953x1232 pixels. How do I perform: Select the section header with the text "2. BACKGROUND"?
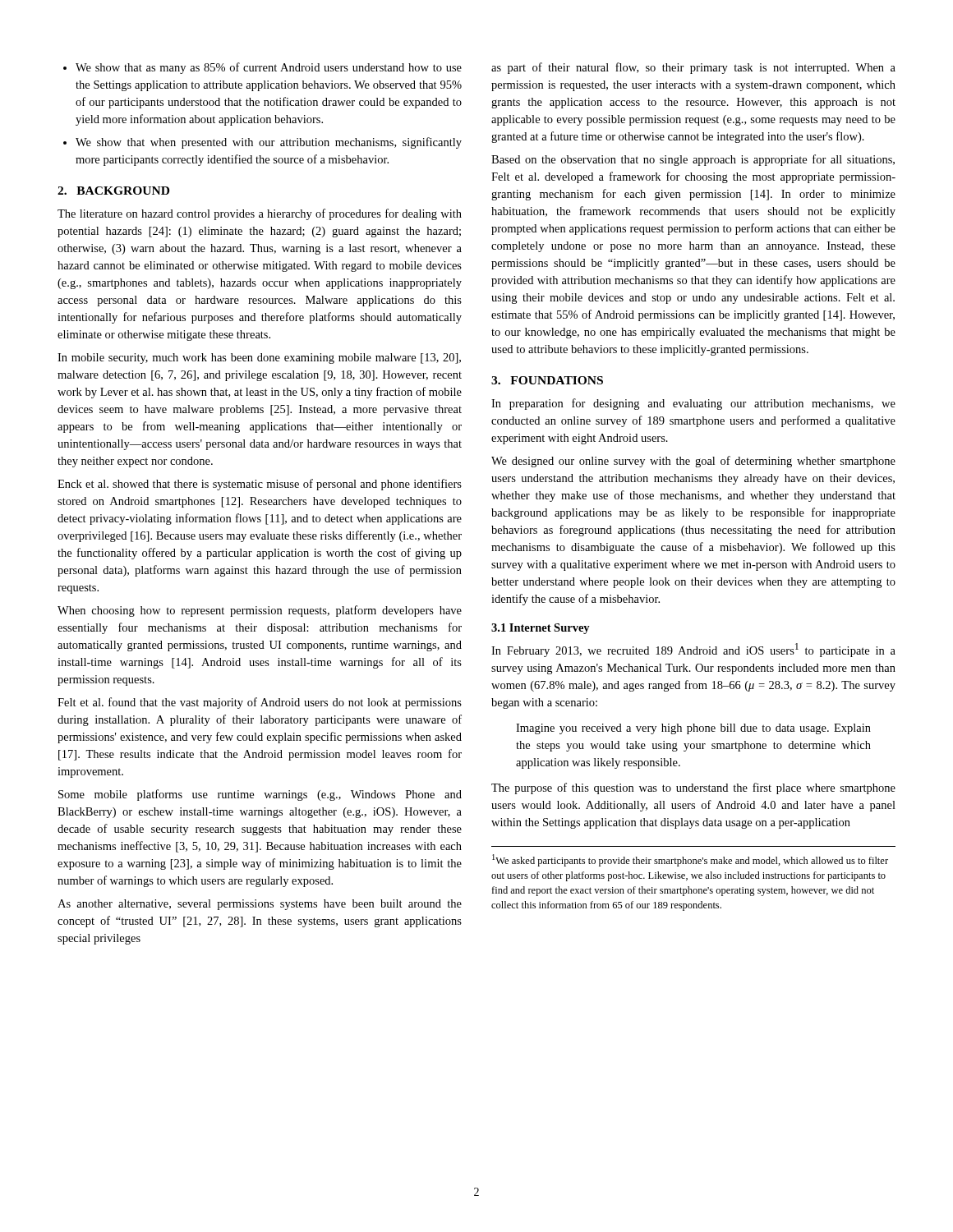click(114, 190)
